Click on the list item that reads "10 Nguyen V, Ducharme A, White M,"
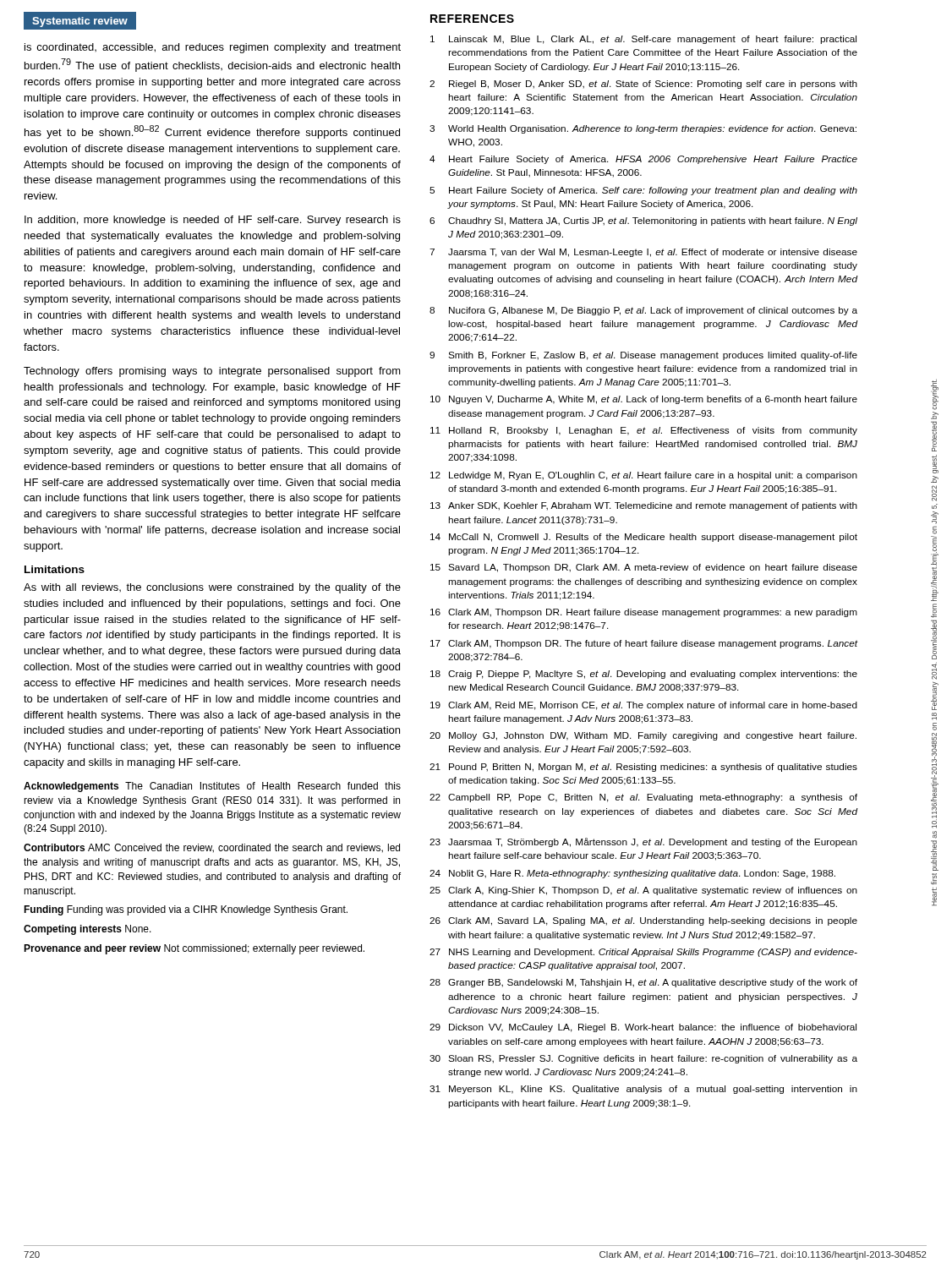 coord(643,406)
